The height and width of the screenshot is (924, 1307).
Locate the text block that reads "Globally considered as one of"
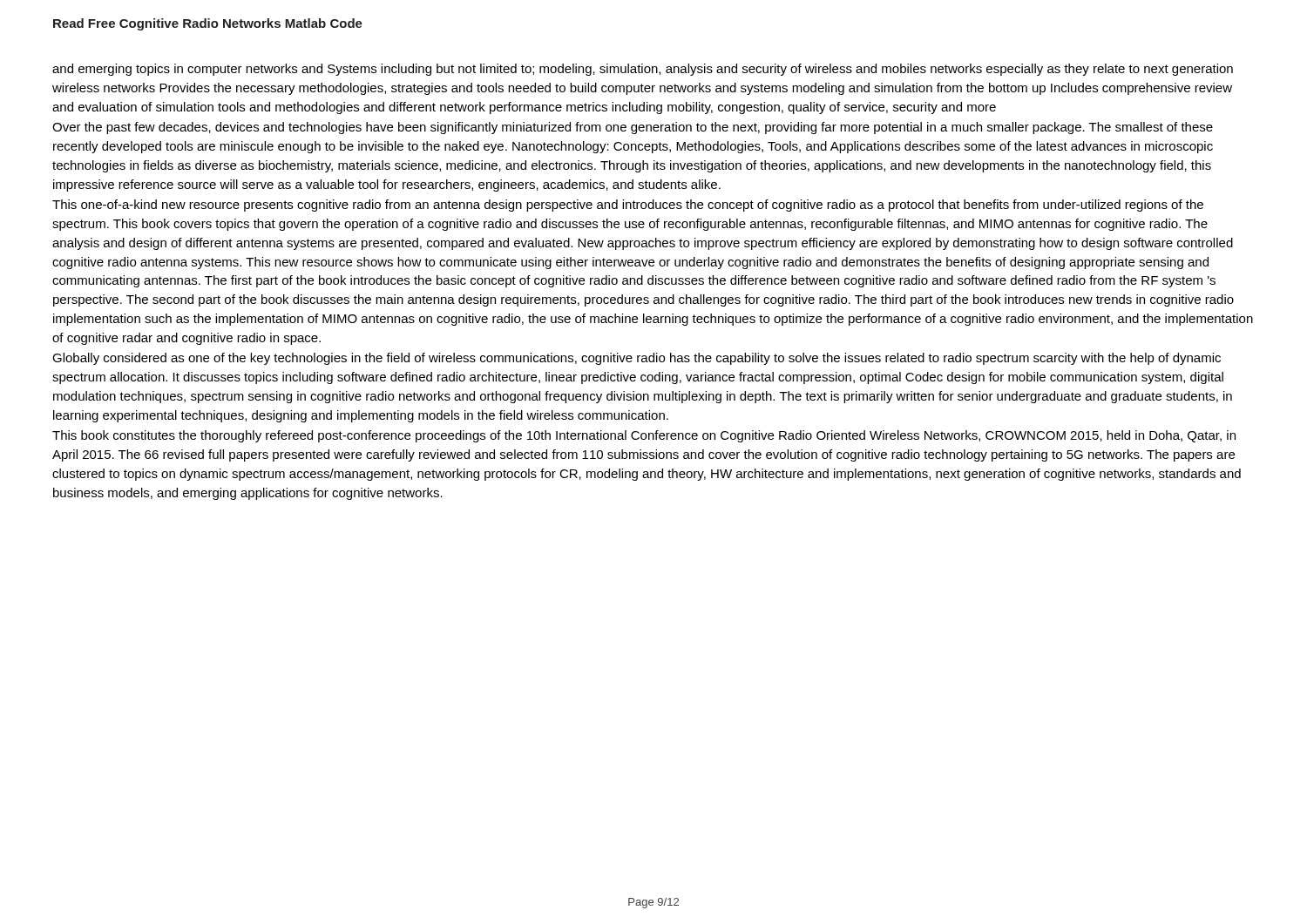tap(642, 386)
